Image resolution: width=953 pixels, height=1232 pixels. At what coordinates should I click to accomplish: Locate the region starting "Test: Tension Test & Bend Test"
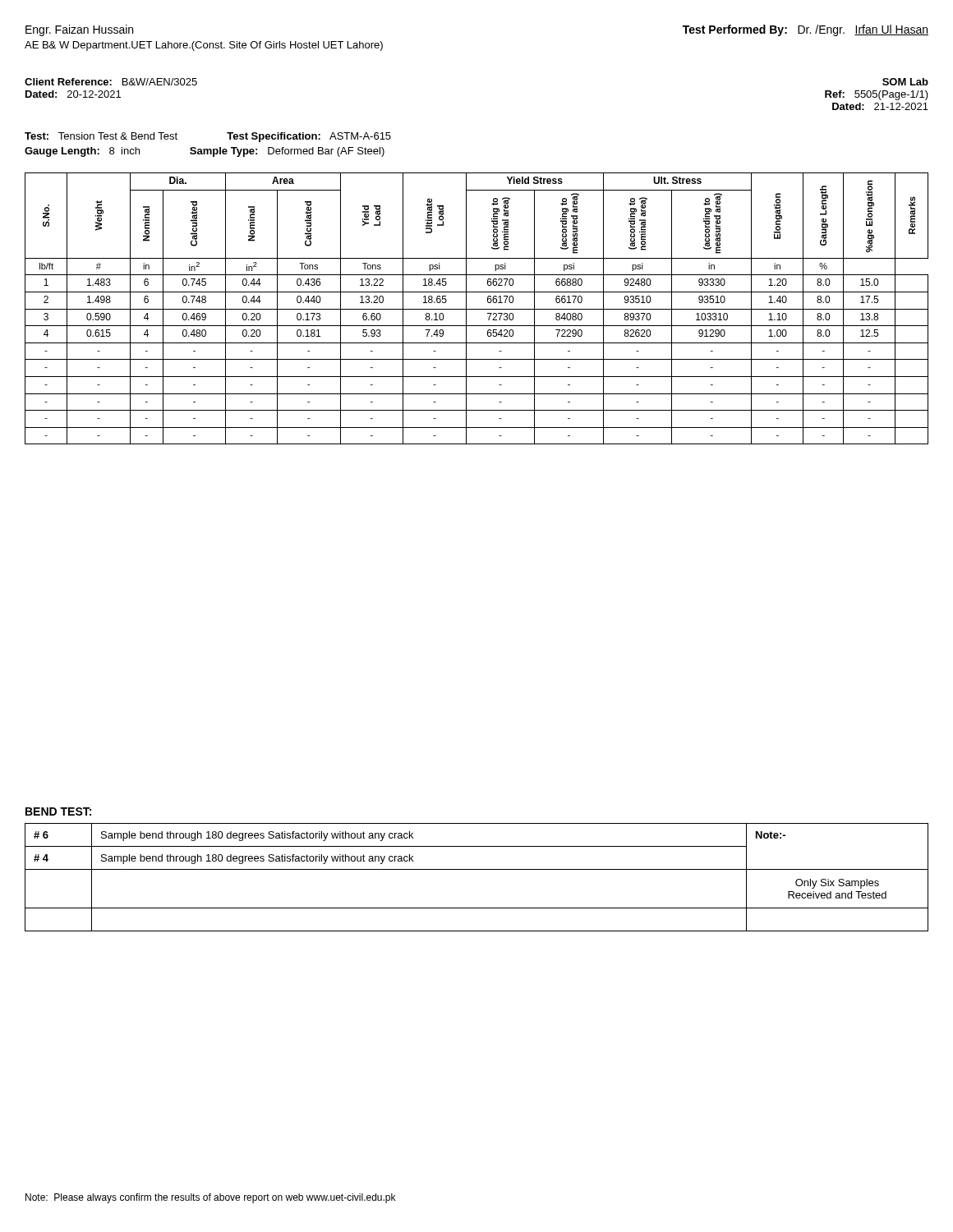(101, 136)
